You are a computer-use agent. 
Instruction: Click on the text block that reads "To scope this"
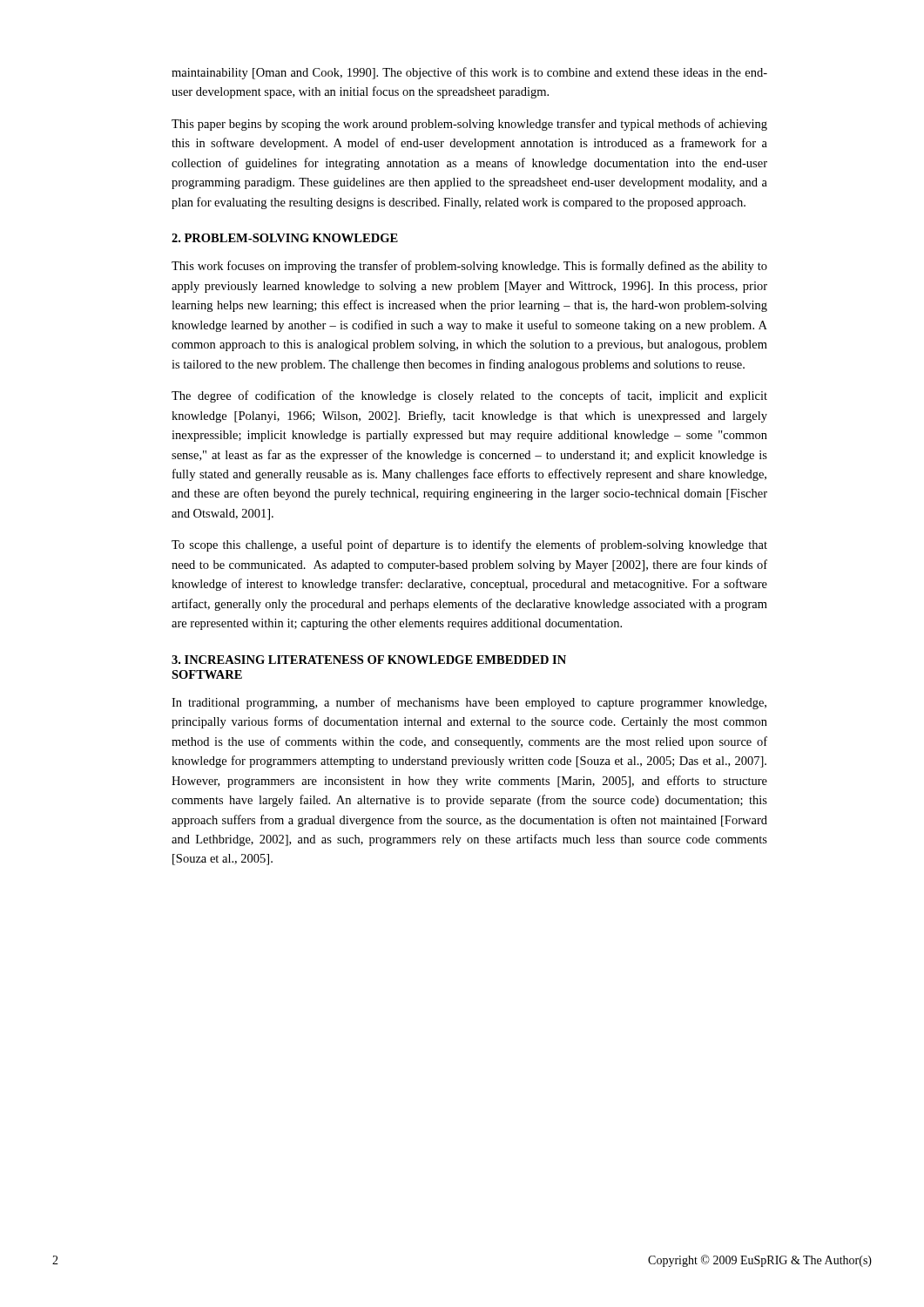469,584
